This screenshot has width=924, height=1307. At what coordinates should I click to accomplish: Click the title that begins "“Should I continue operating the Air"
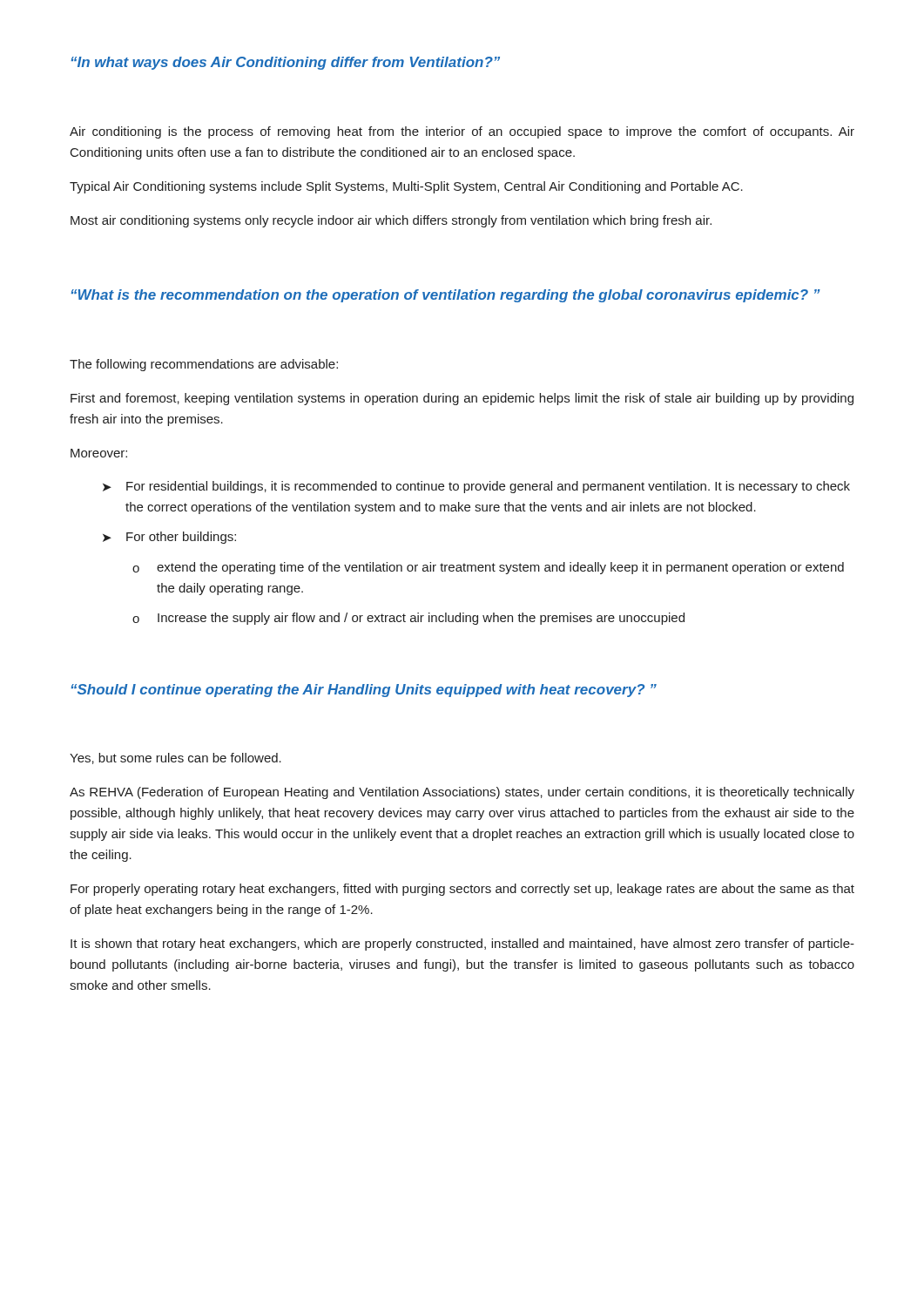[x=462, y=690]
